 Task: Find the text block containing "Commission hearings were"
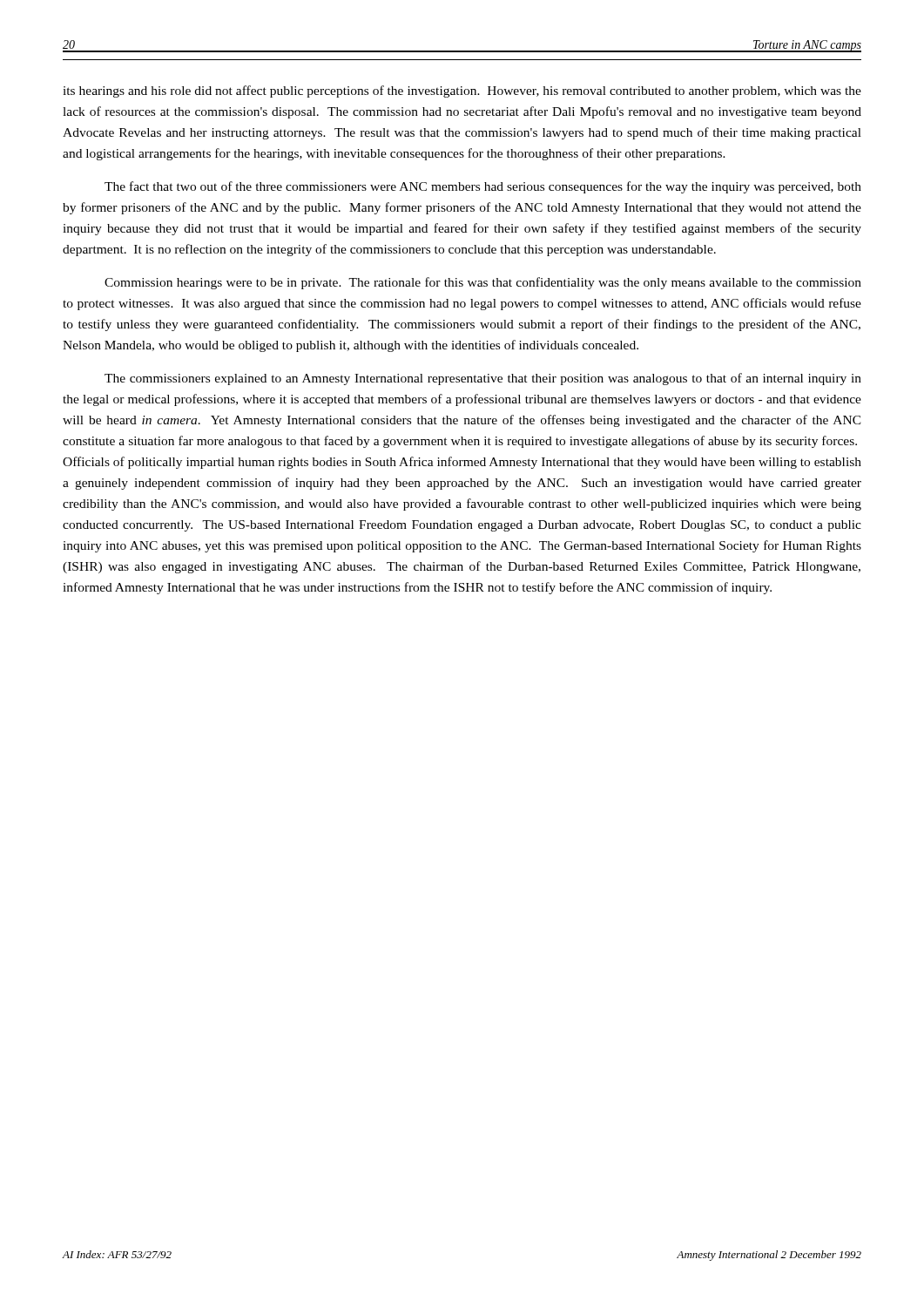[462, 314]
